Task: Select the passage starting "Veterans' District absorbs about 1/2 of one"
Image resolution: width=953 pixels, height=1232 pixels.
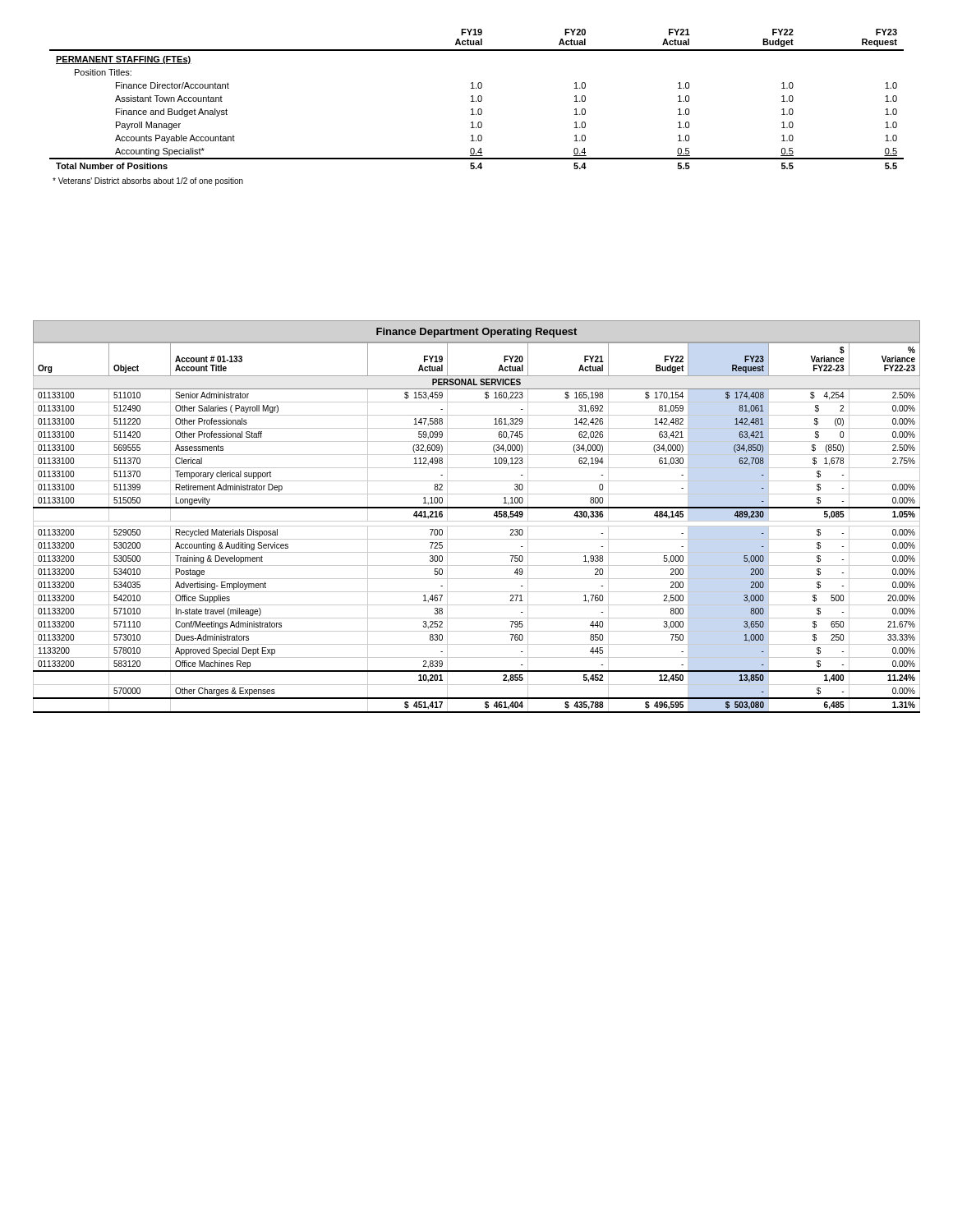Action: (148, 181)
